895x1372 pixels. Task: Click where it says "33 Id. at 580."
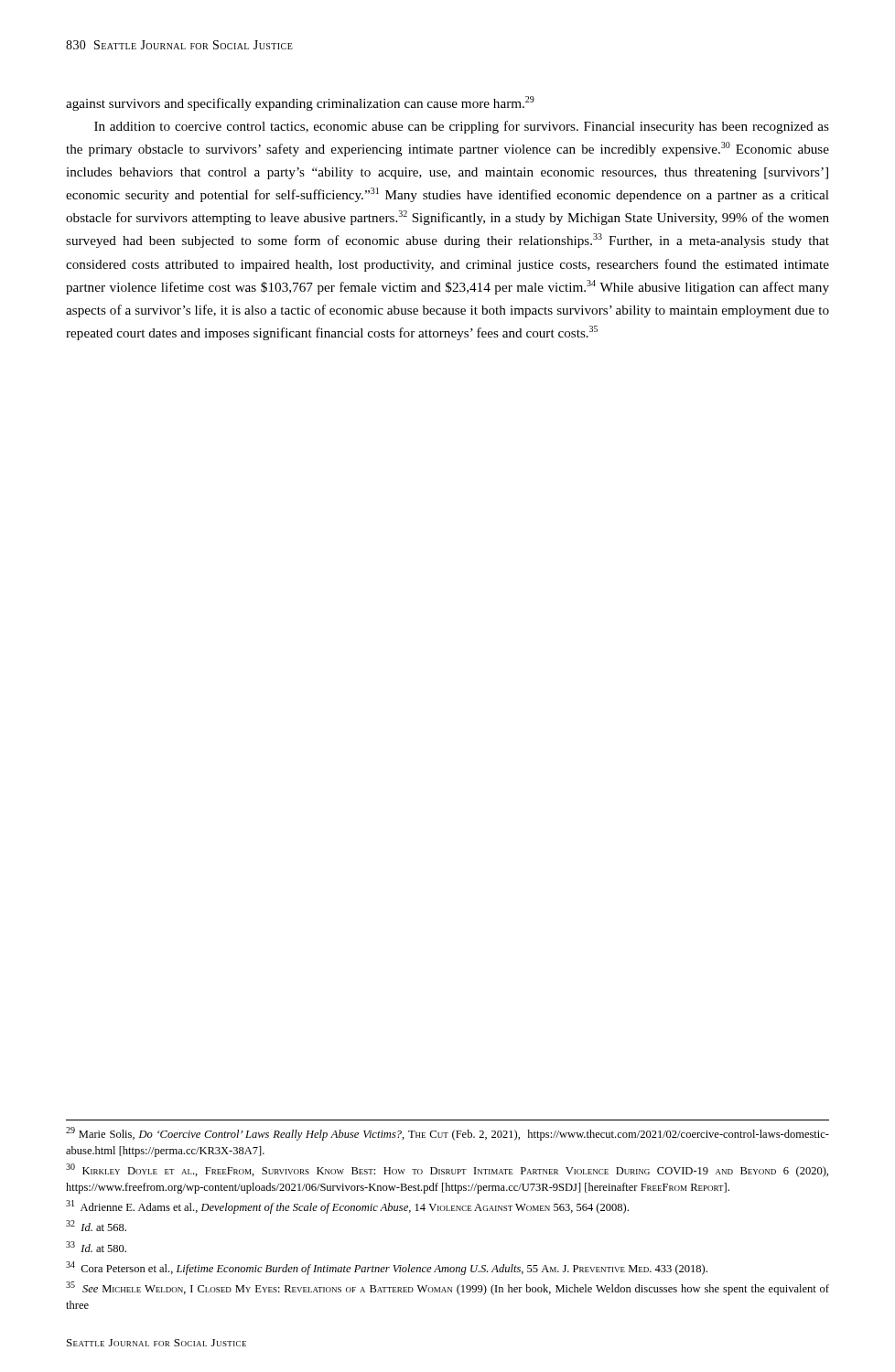pyautogui.click(x=97, y=1247)
